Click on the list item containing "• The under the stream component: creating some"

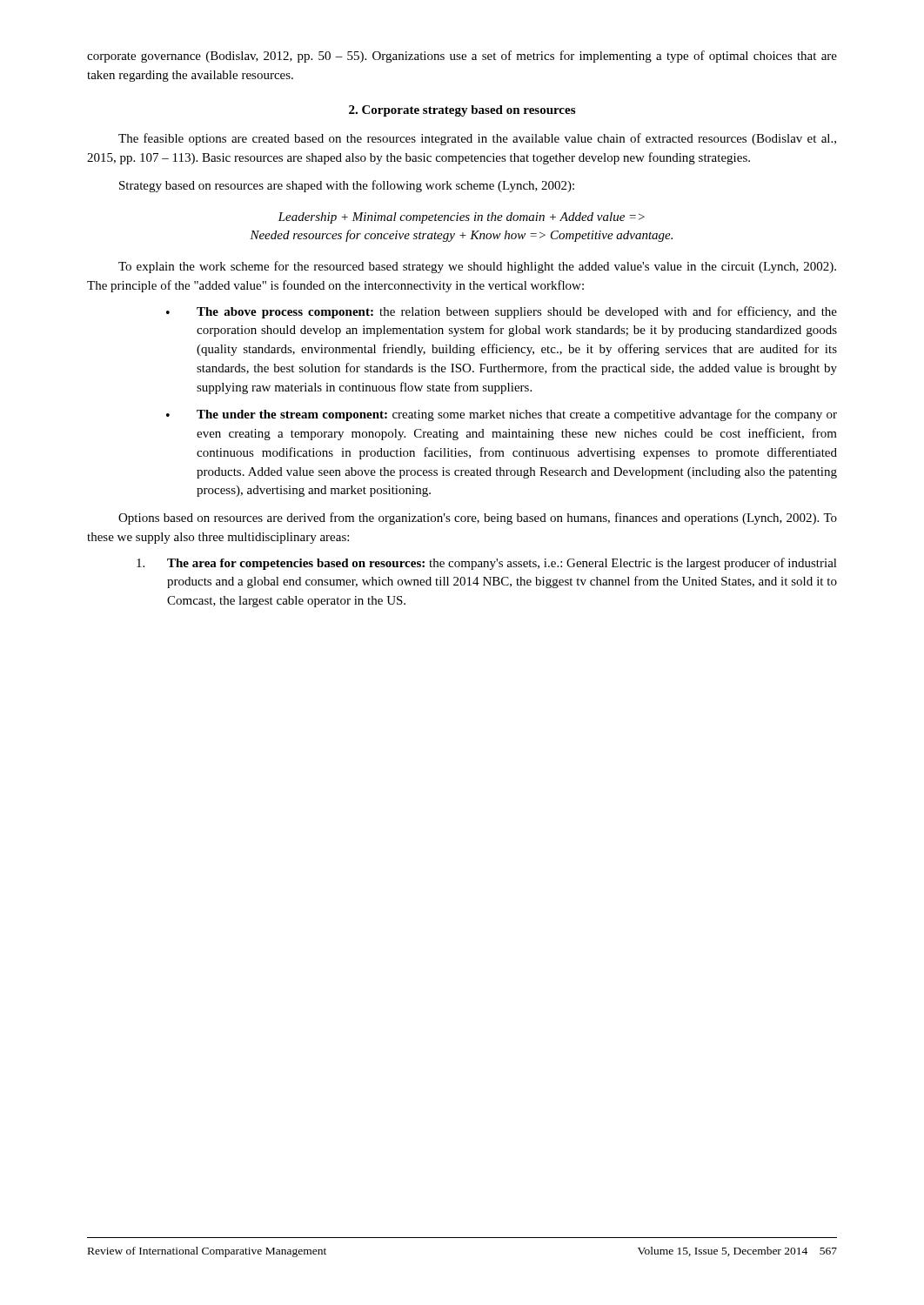coord(501,453)
